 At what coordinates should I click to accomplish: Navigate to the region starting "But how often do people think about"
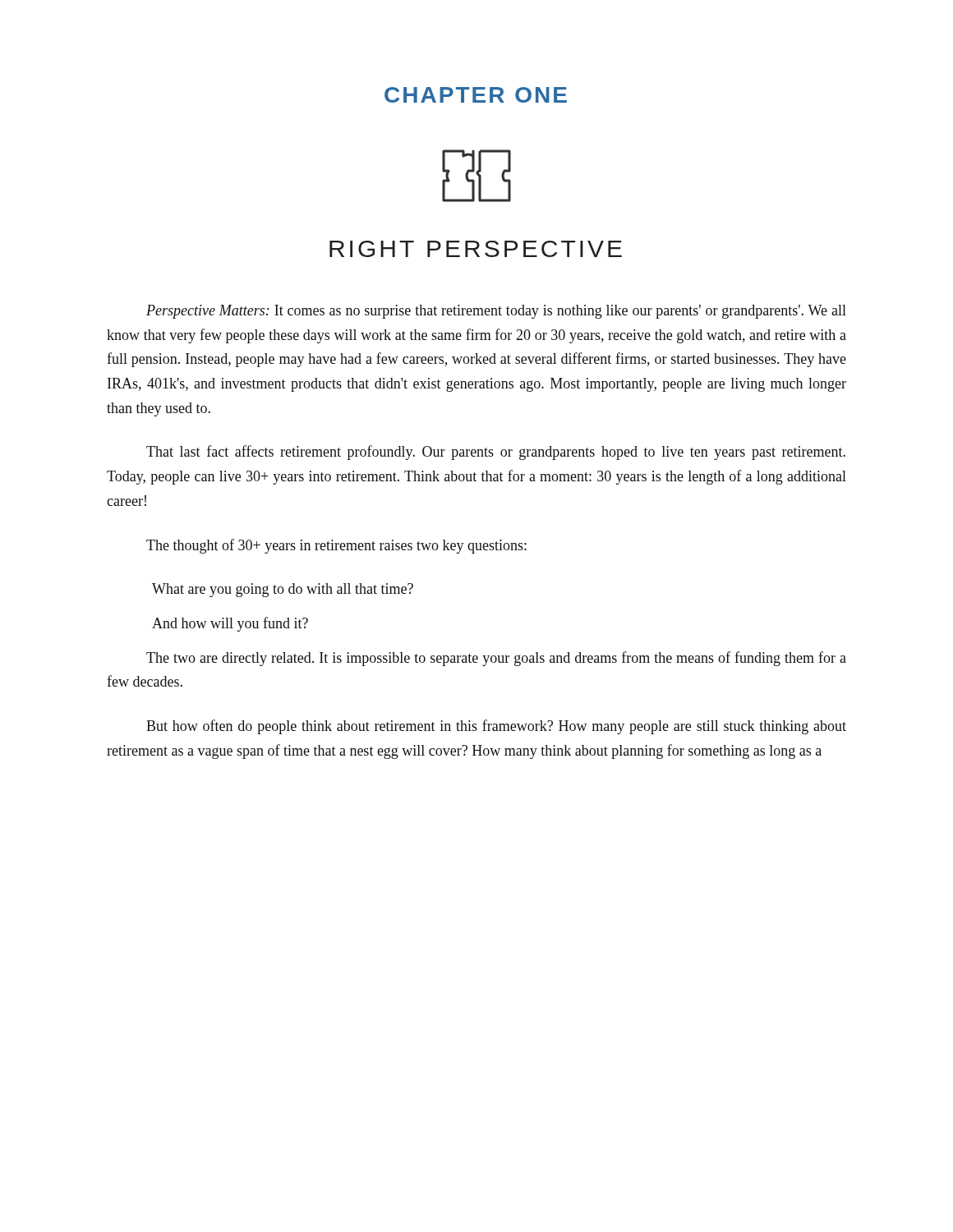[x=476, y=738]
